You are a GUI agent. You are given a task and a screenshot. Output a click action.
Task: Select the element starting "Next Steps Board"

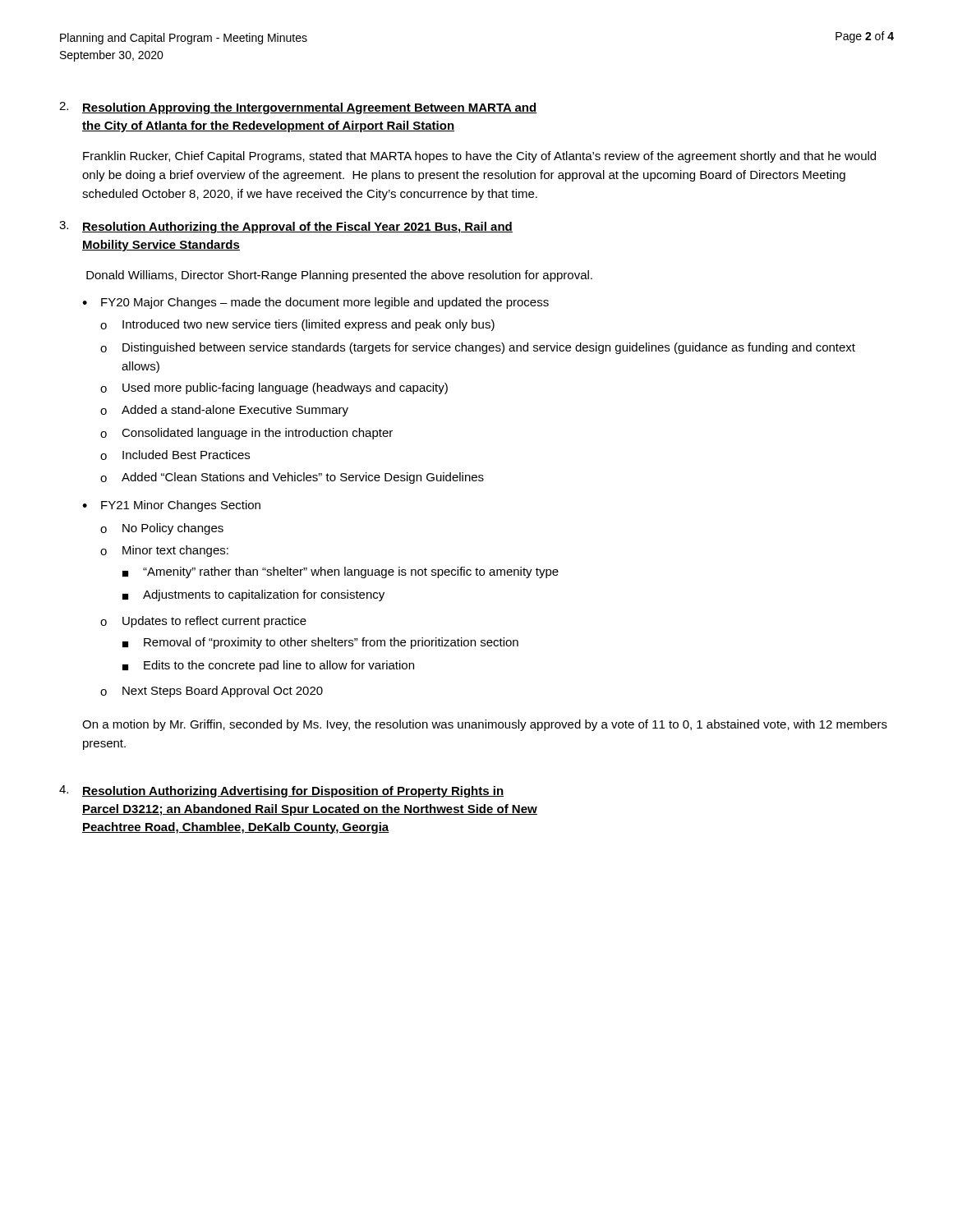pos(222,691)
